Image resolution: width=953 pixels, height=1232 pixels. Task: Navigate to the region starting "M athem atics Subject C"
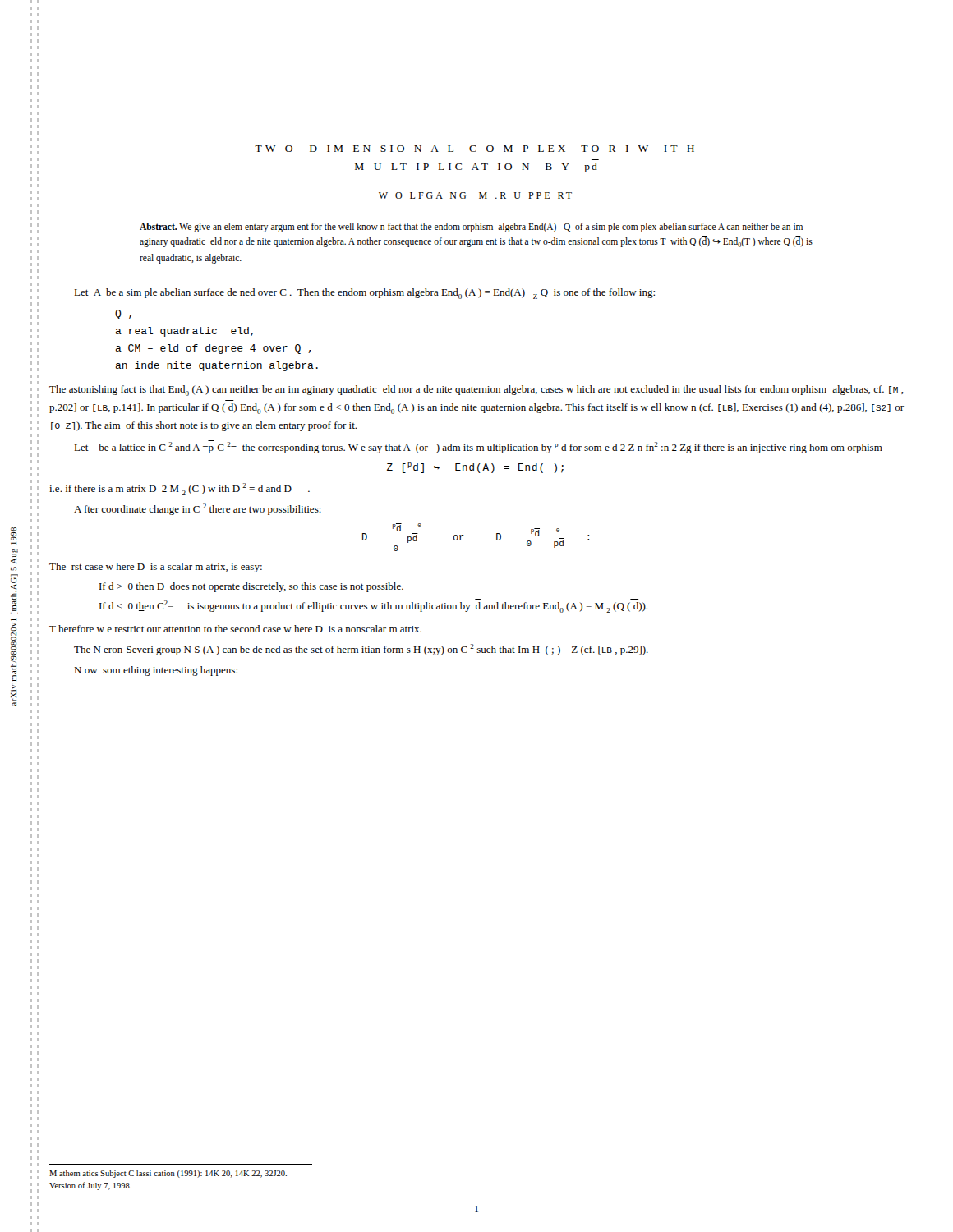point(296,1178)
